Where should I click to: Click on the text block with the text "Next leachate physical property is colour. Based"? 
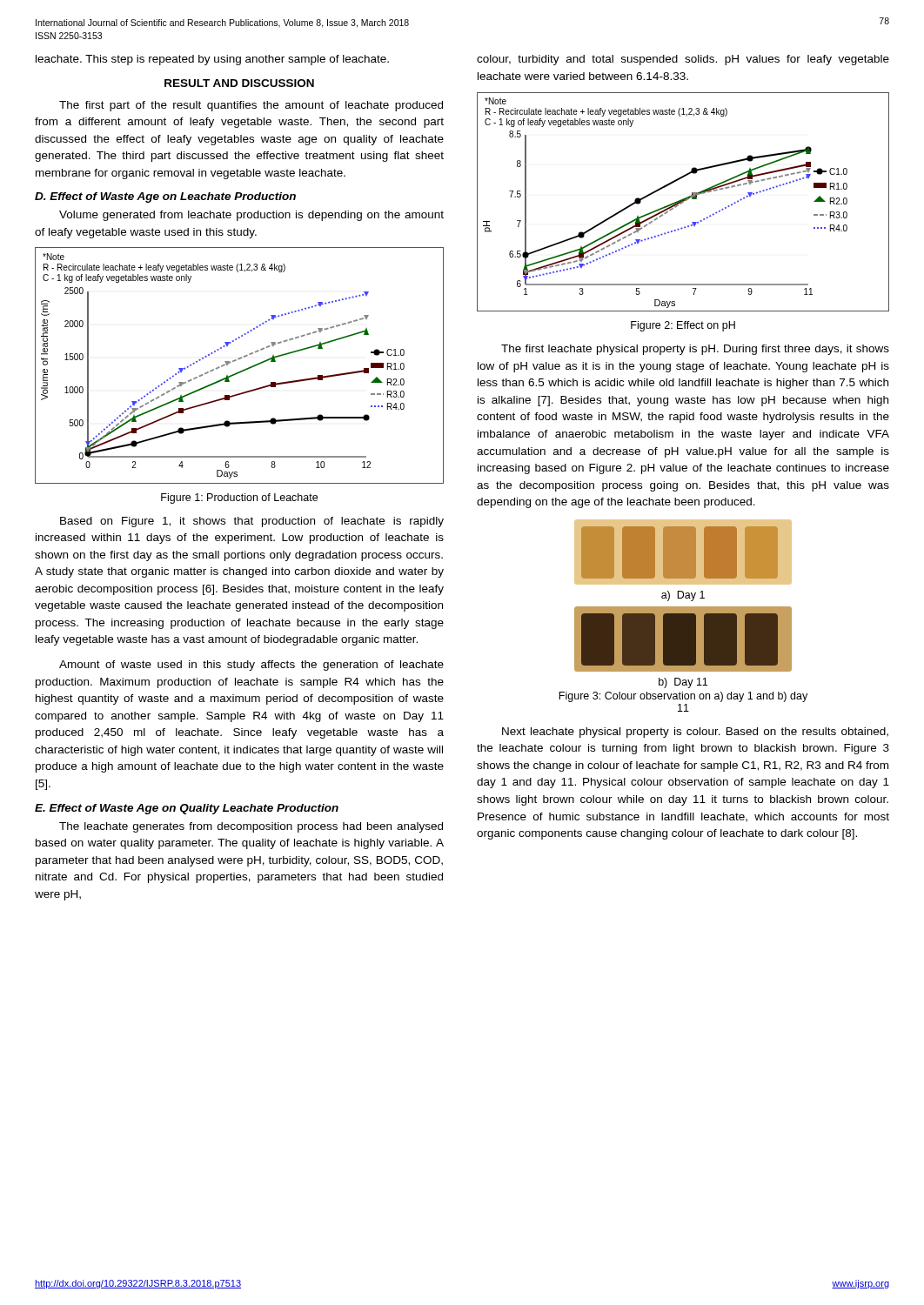click(683, 782)
